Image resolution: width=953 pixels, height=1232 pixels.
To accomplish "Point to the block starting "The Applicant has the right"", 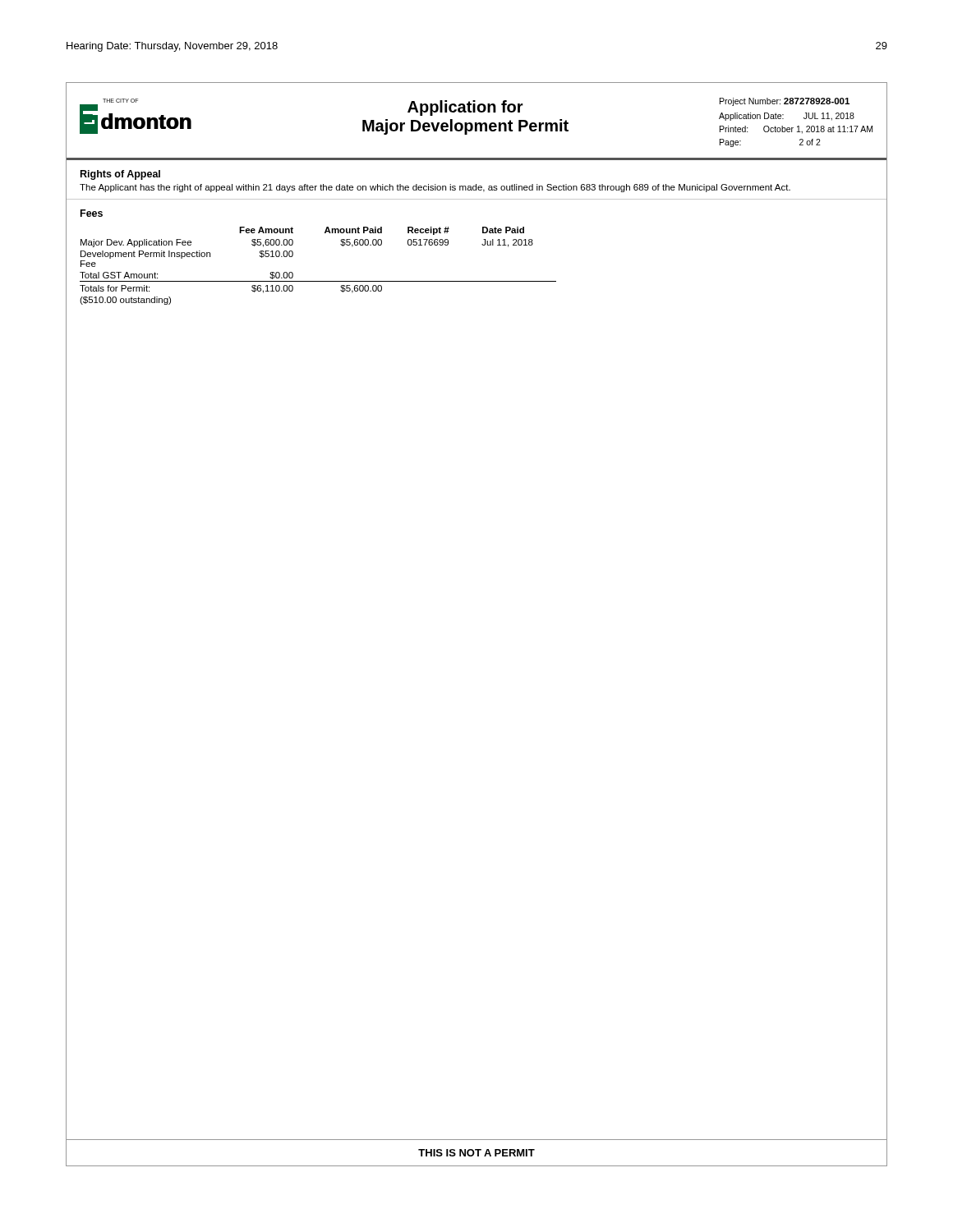I will coord(435,187).
